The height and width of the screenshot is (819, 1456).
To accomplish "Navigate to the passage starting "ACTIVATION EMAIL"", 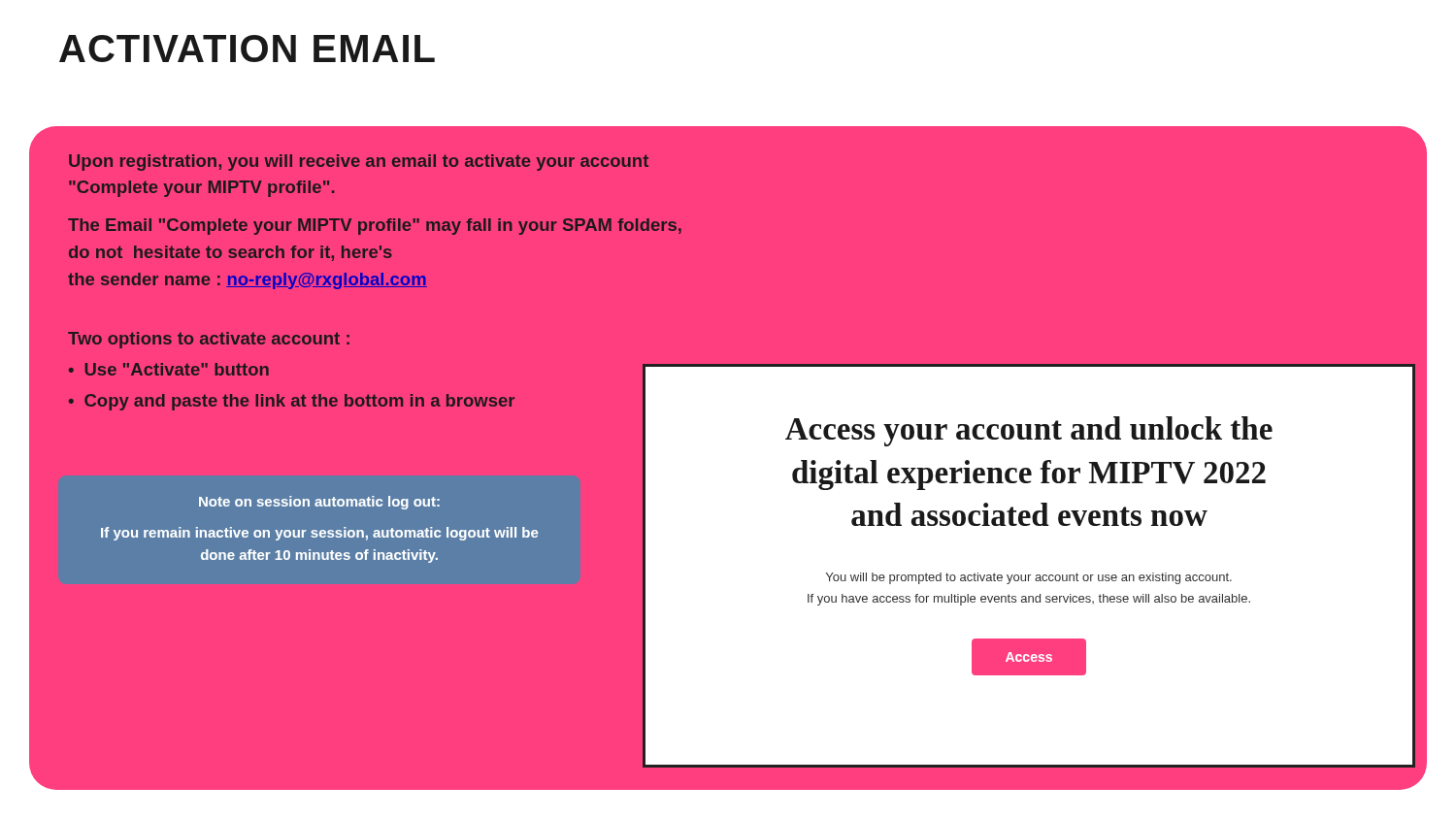I will (x=248, y=49).
